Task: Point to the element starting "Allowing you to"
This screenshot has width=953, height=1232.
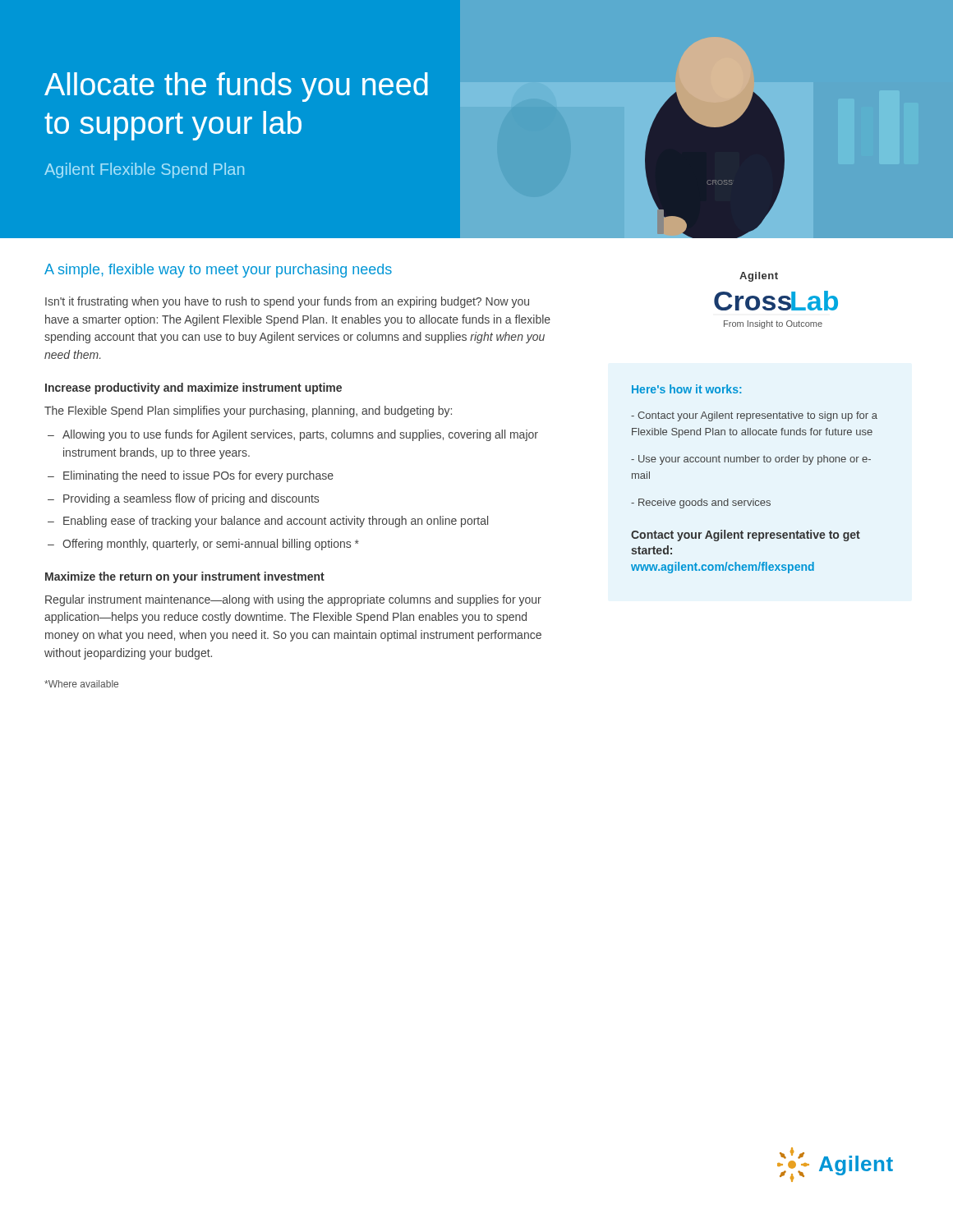Action: pos(300,444)
